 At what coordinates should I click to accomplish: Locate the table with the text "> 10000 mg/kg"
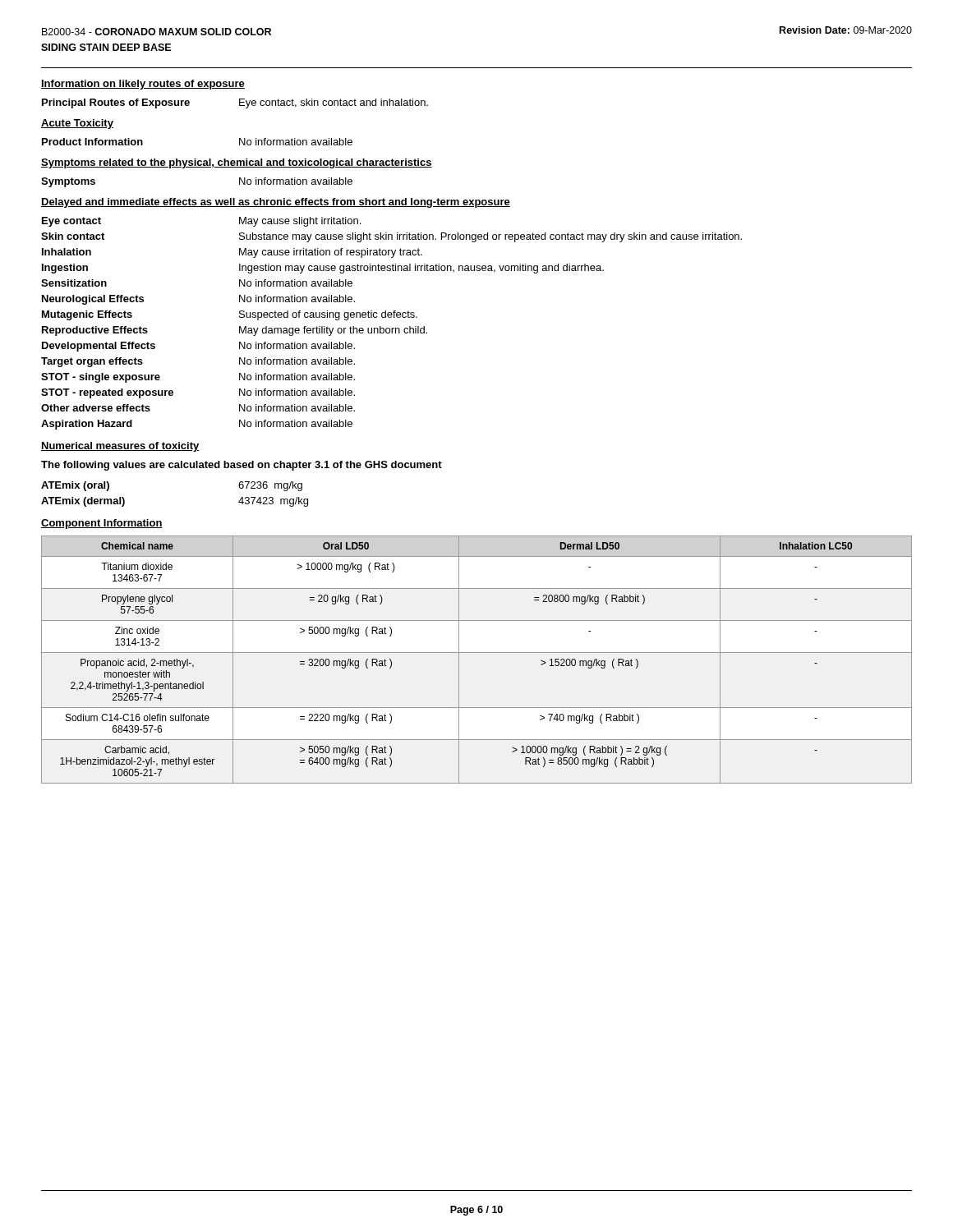pos(476,660)
